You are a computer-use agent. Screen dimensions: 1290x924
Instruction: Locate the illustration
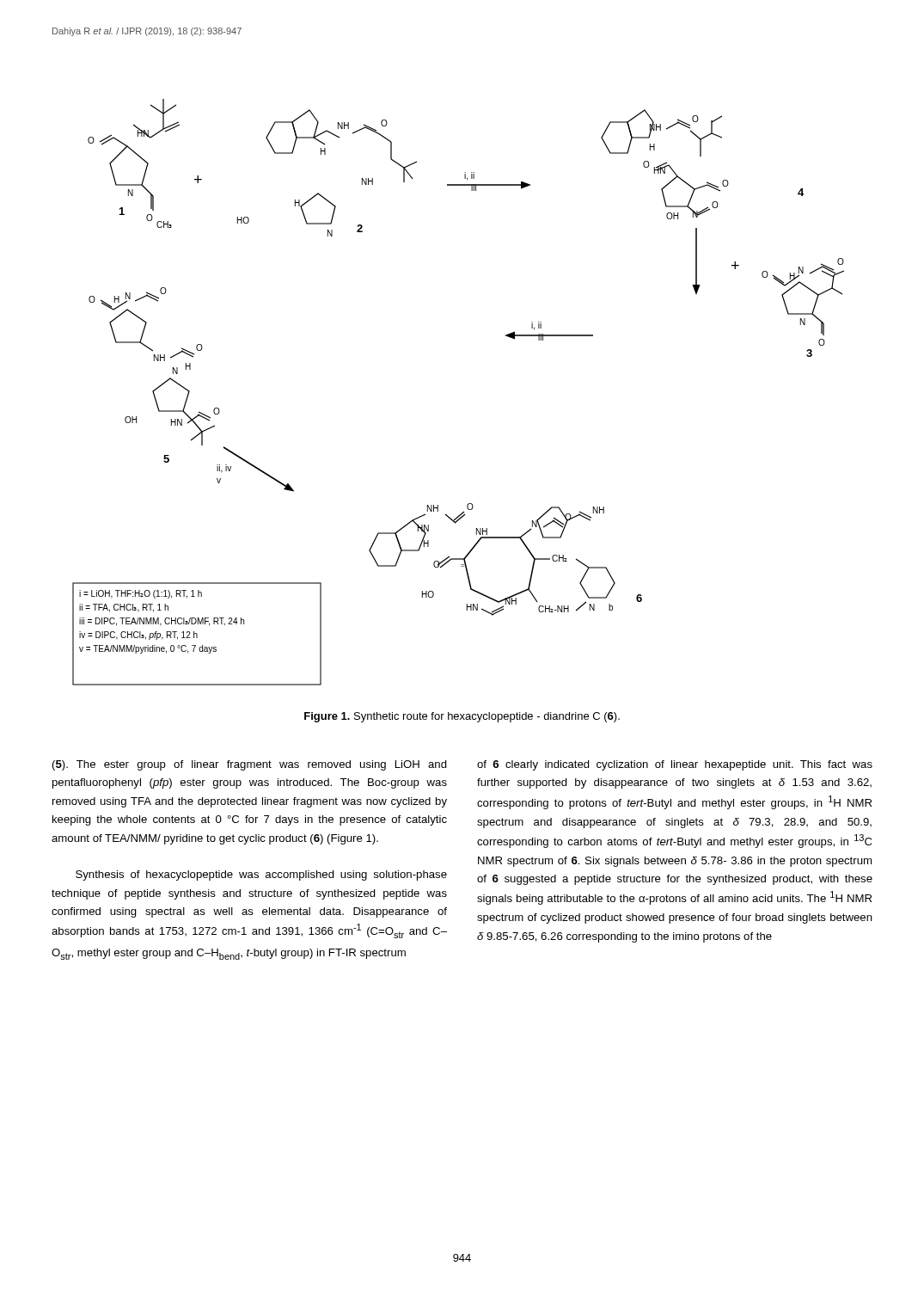click(462, 378)
